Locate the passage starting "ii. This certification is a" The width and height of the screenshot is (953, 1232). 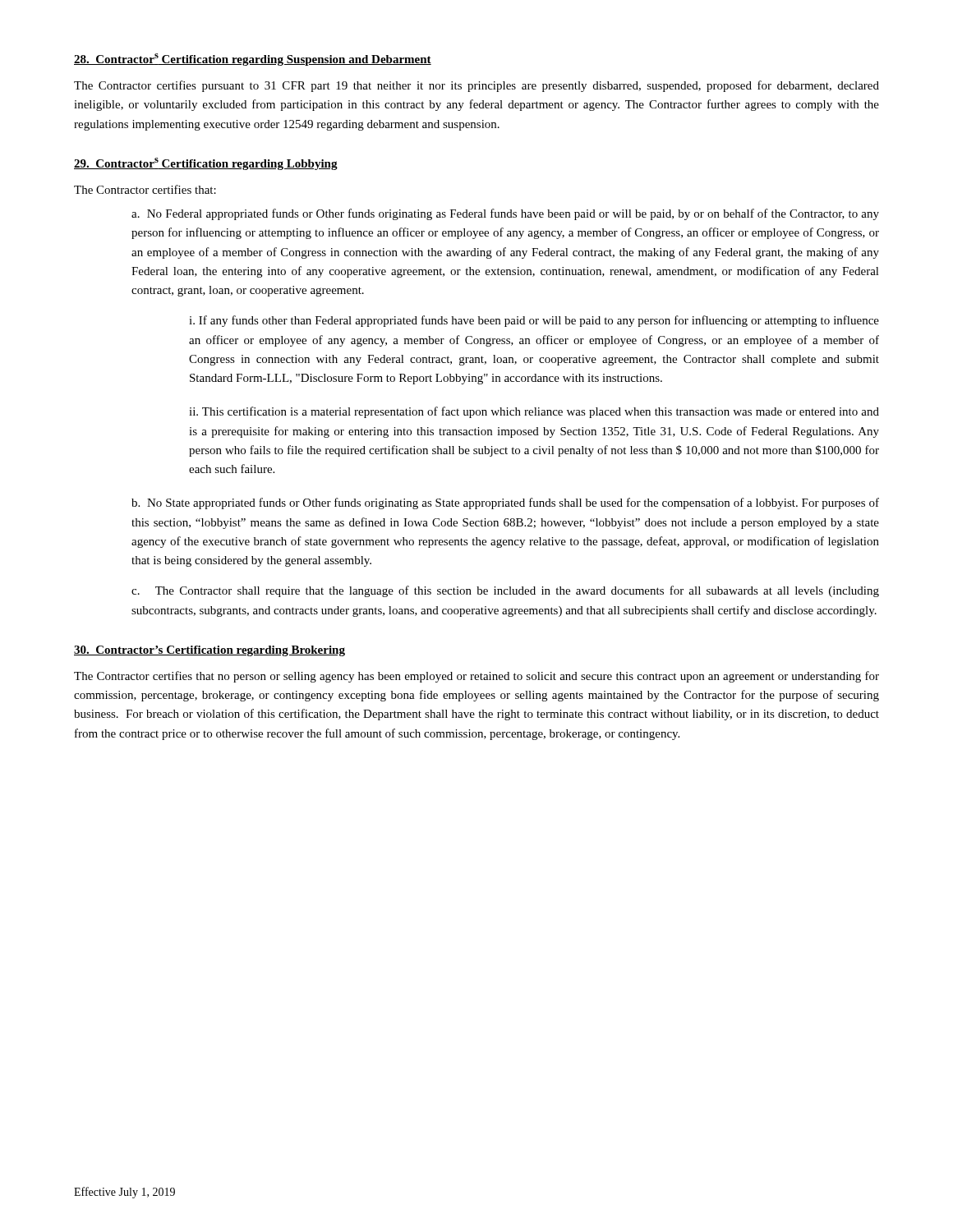tap(534, 440)
